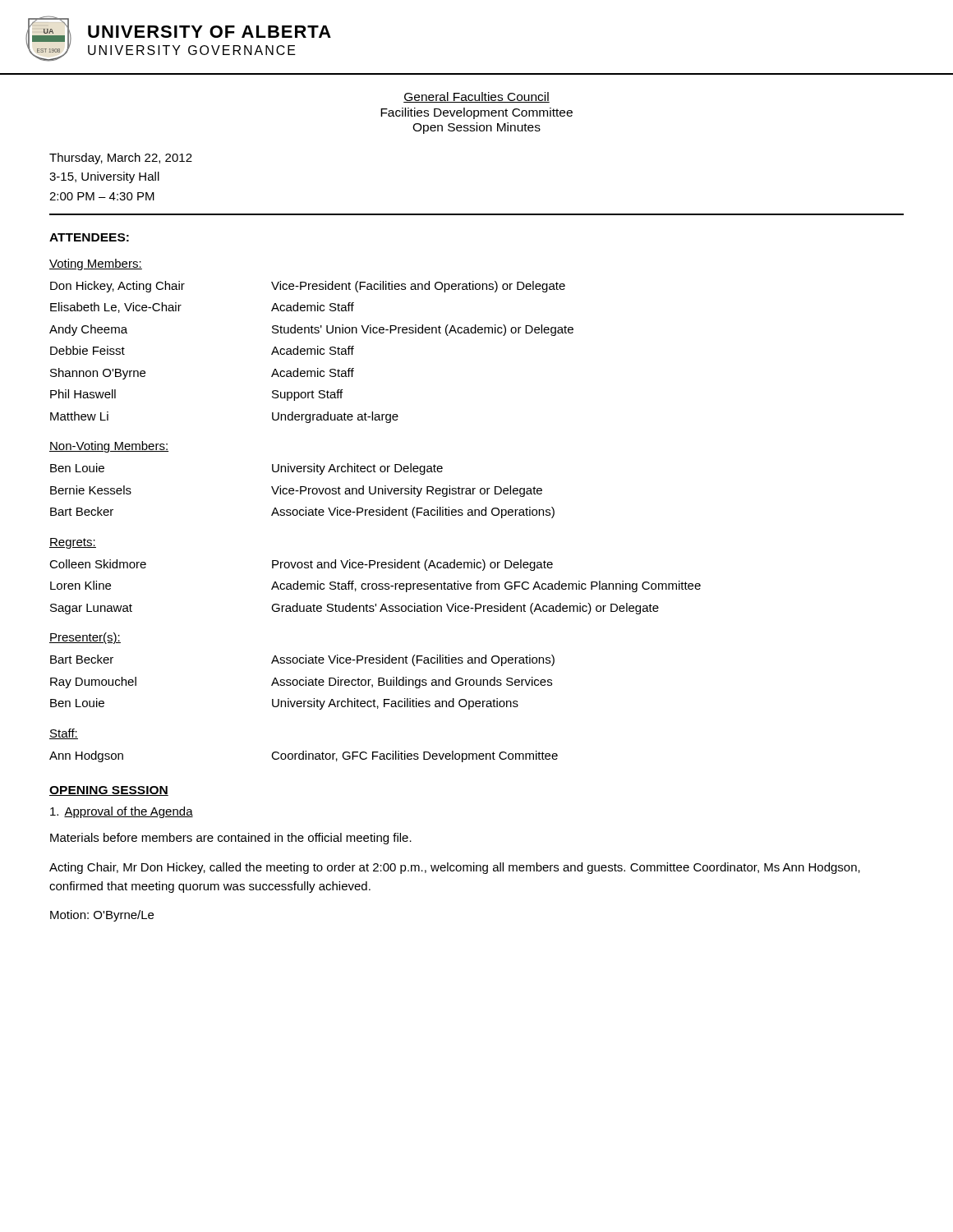Click on the text block with the text "Materials before members are contained"
The height and width of the screenshot is (1232, 953).
(231, 838)
